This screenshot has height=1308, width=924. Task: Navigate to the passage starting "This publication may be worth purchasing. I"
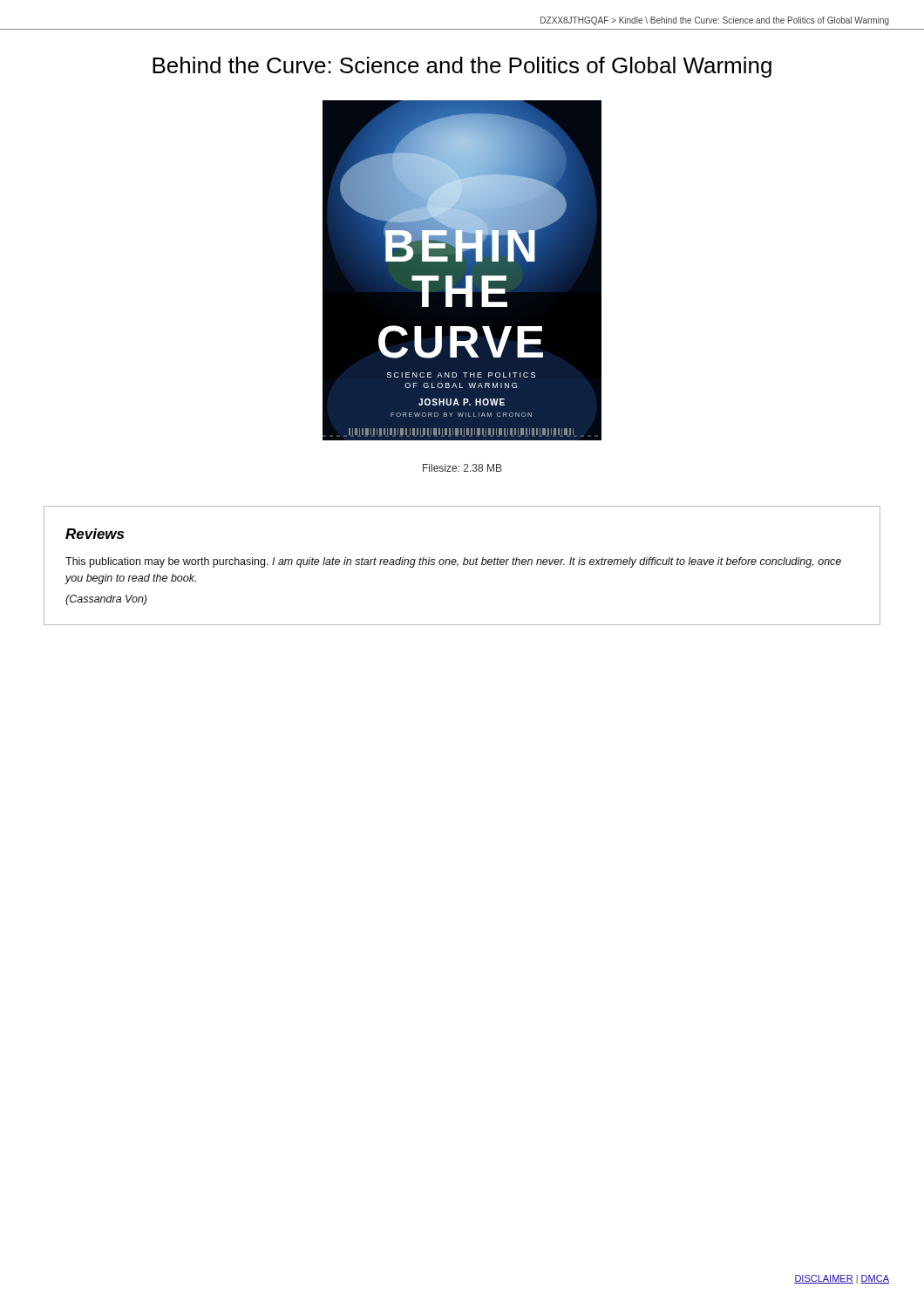coord(453,570)
